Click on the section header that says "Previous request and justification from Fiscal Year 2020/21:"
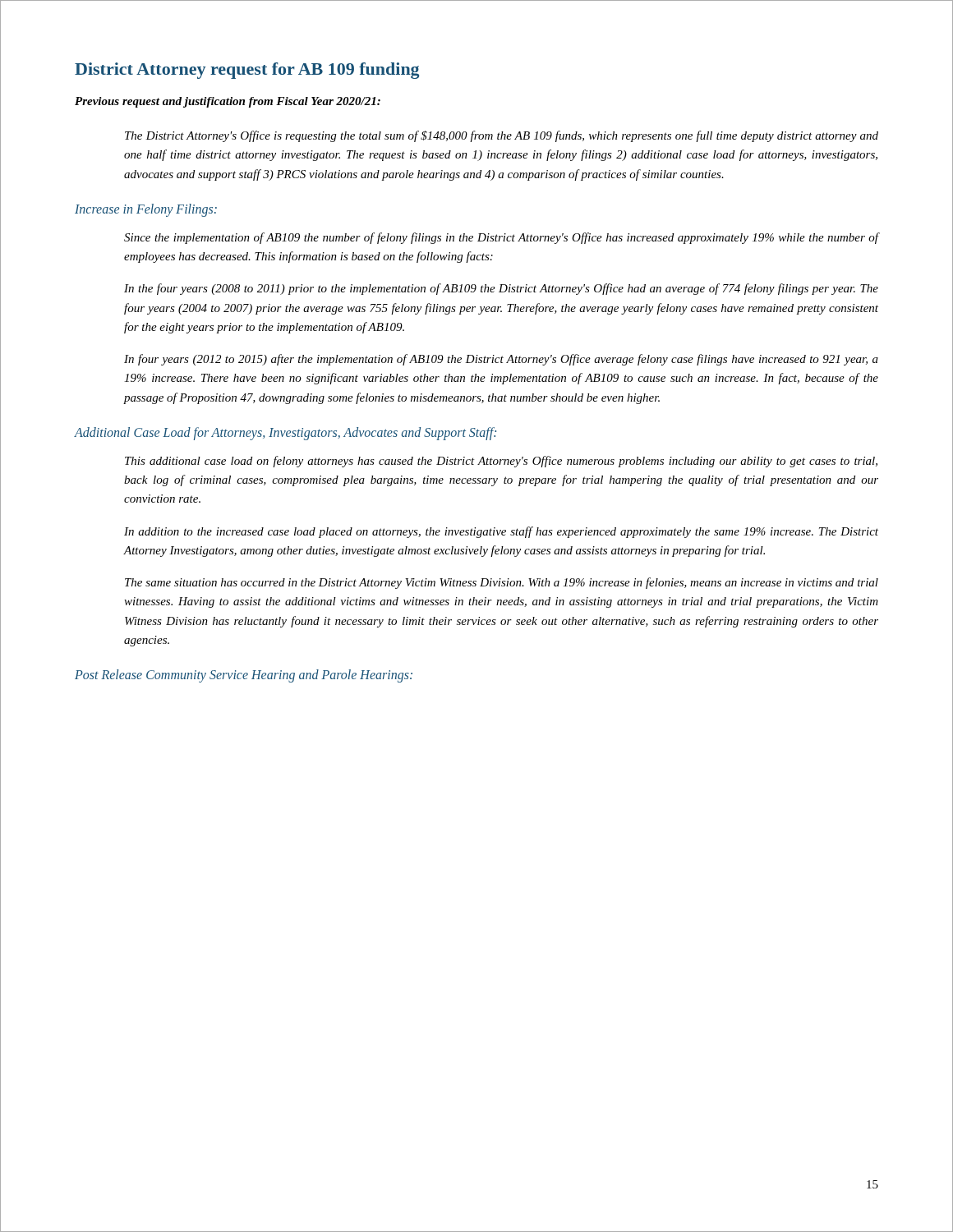This screenshot has width=953, height=1232. coord(228,101)
